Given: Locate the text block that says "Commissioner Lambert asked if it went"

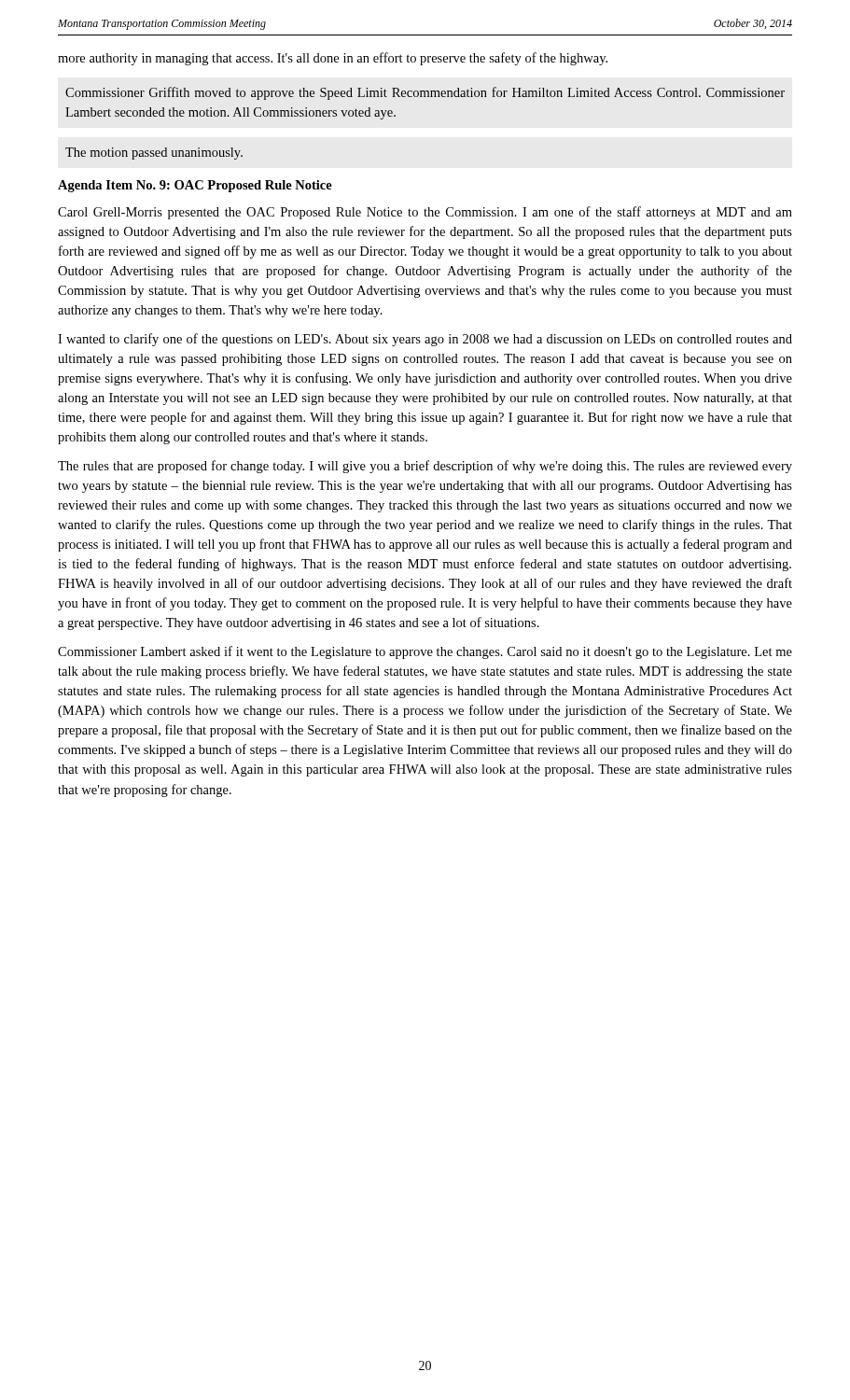Looking at the screenshot, I should pyautogui.click(x=425, y=721).
